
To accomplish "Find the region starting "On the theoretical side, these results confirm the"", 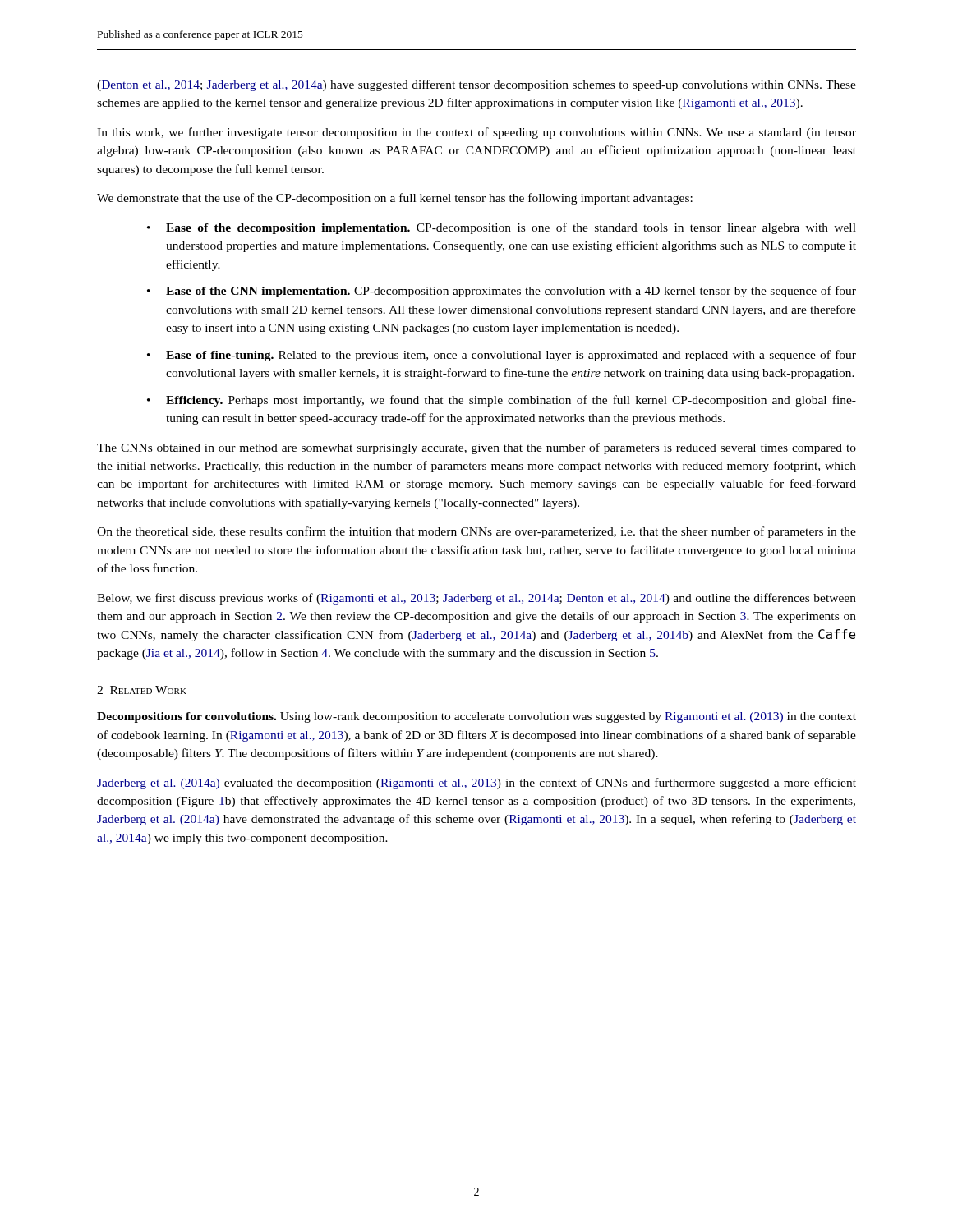I will [x=476, y=550].
